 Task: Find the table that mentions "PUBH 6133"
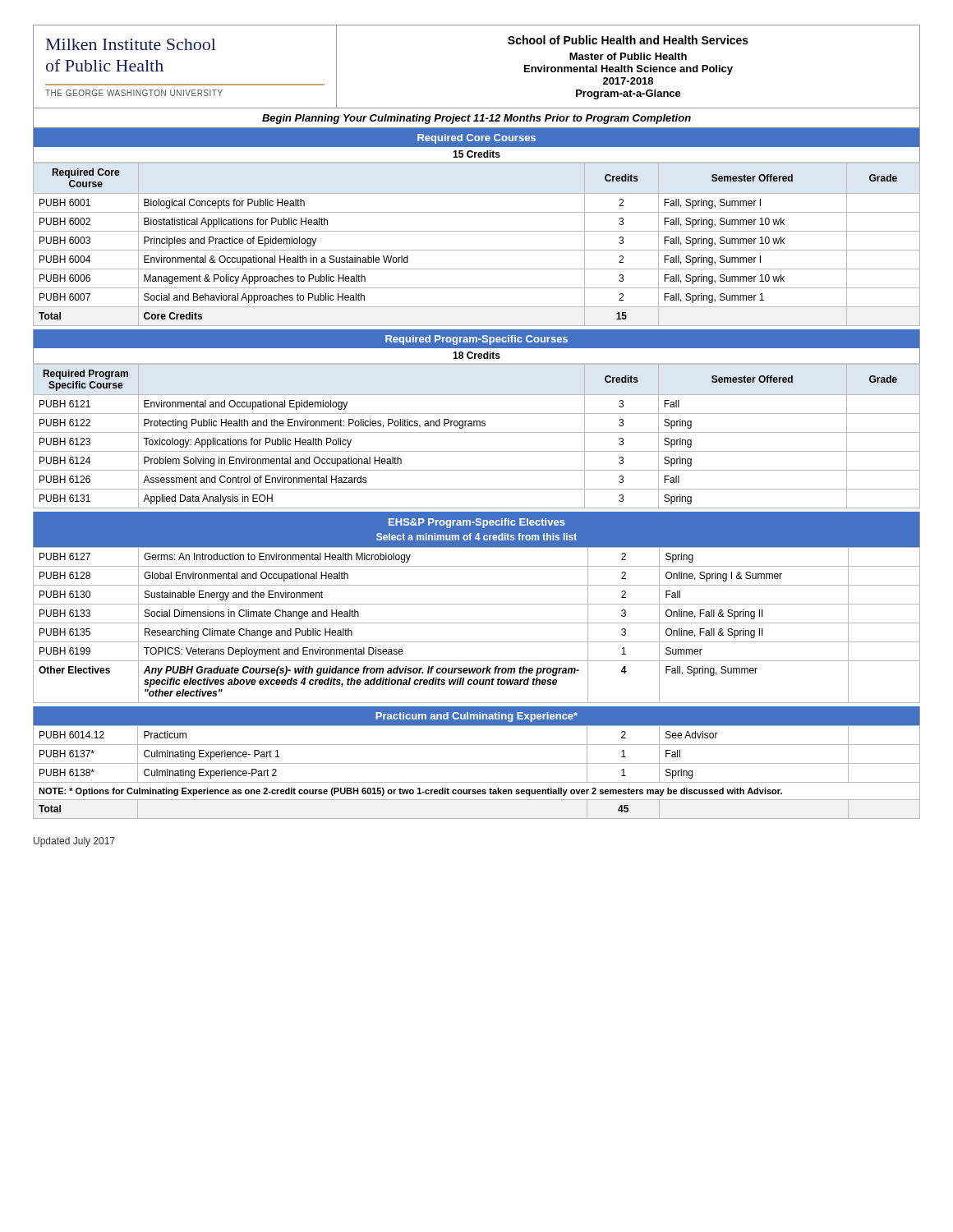pos(476,625)
